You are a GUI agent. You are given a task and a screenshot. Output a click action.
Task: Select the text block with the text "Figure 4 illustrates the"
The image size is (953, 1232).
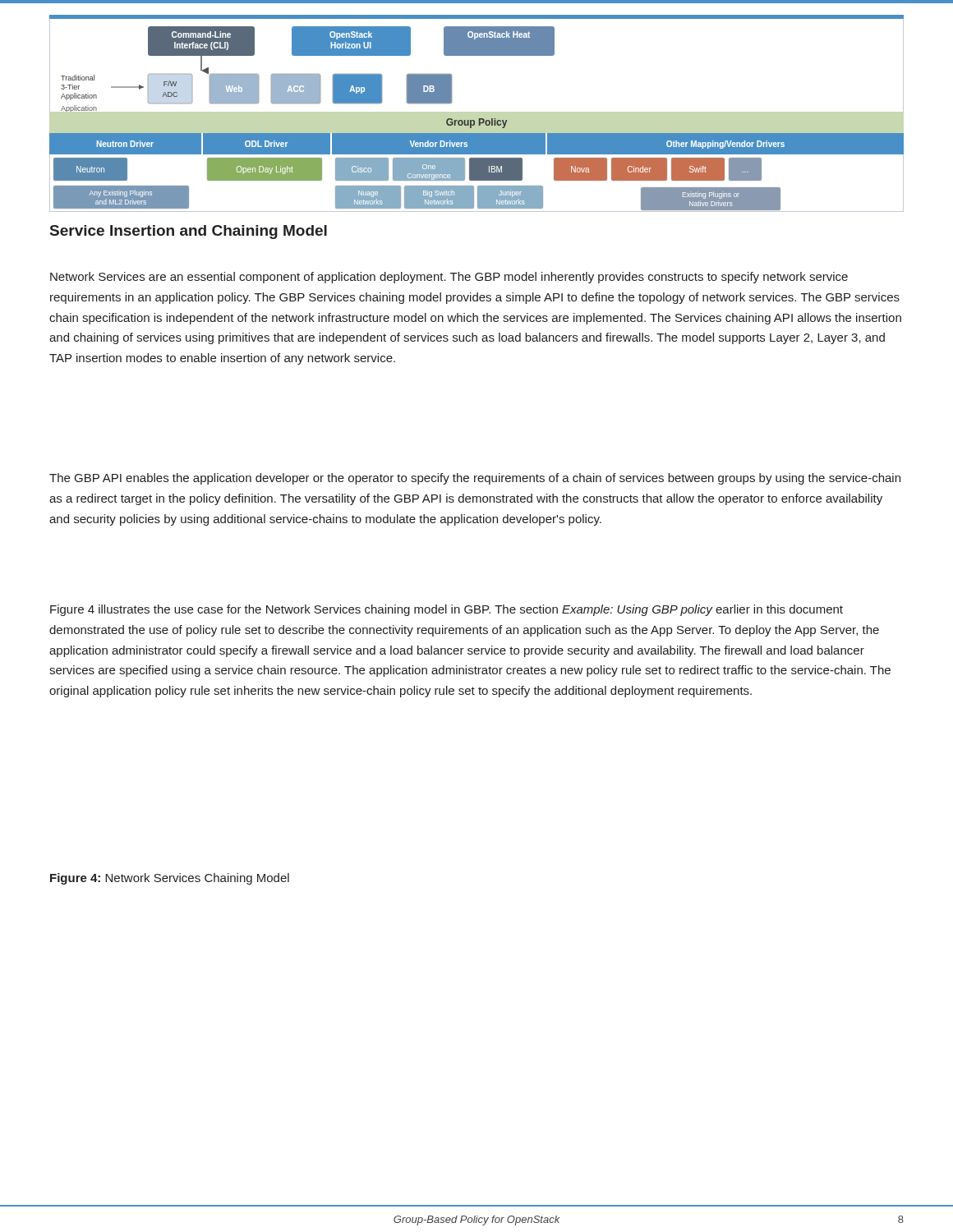(x=470, y=650)
